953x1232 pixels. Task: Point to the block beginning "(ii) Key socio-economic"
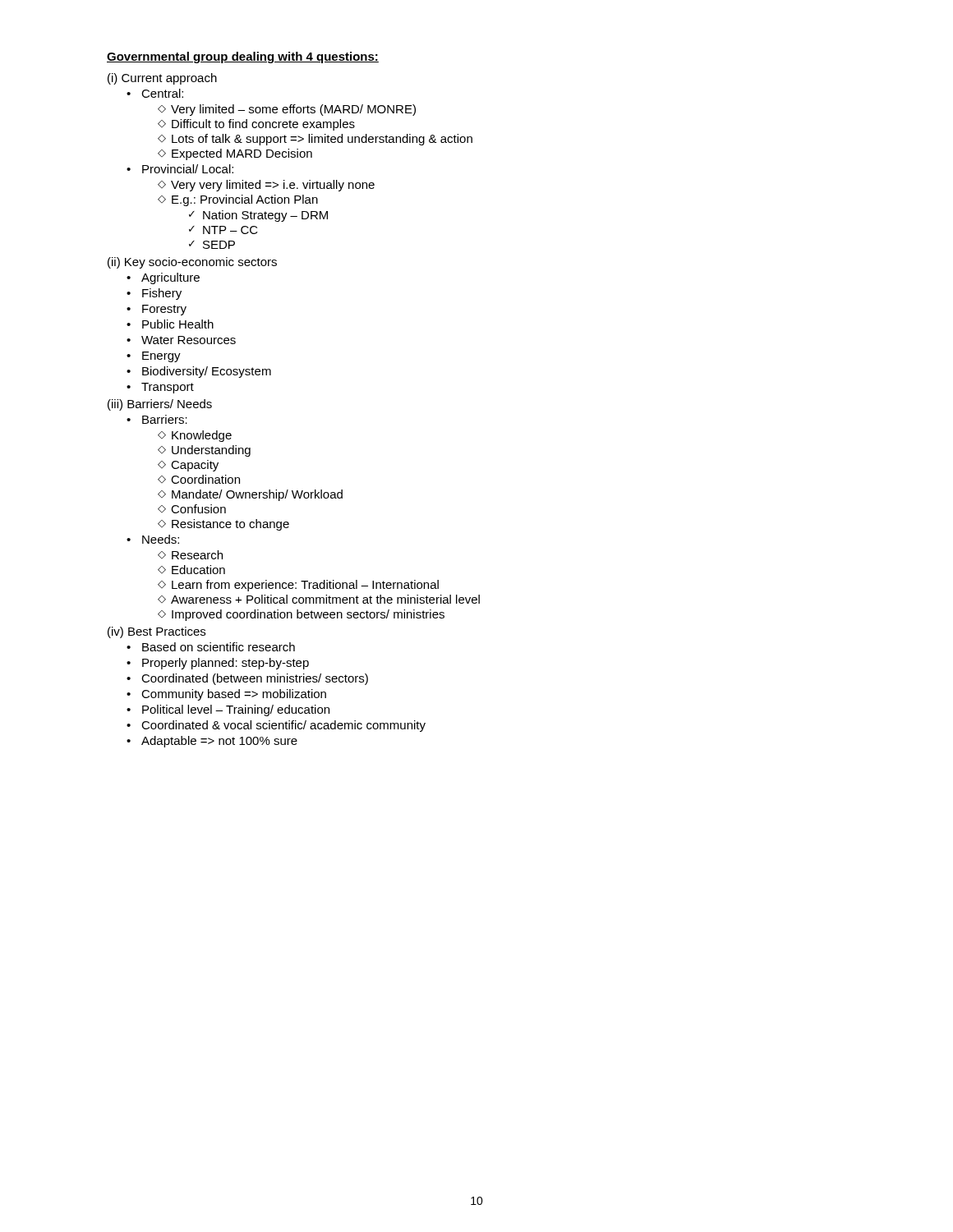[x=192, y=262]
